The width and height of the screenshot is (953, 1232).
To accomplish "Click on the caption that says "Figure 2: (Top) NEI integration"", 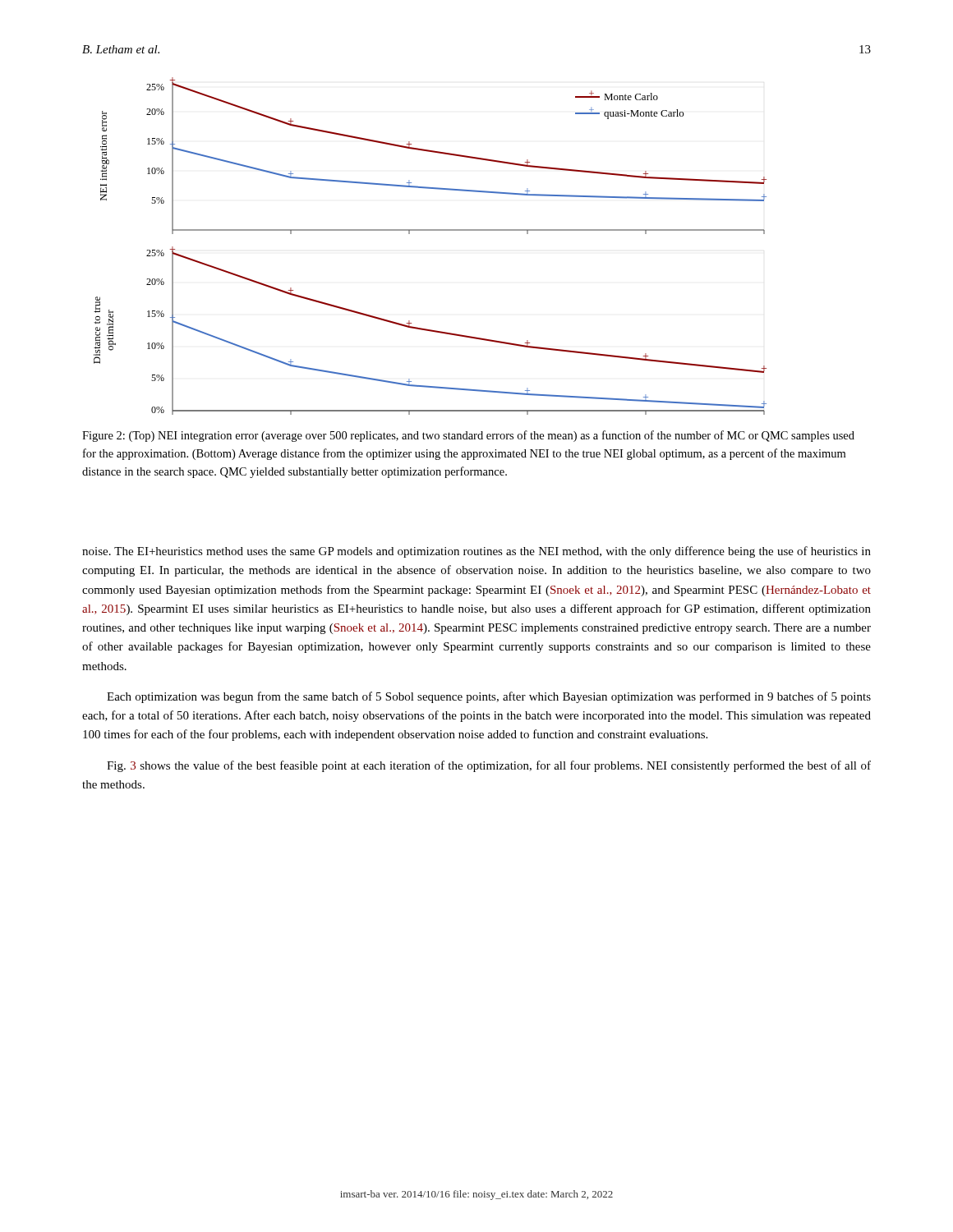I will (468, 453).
